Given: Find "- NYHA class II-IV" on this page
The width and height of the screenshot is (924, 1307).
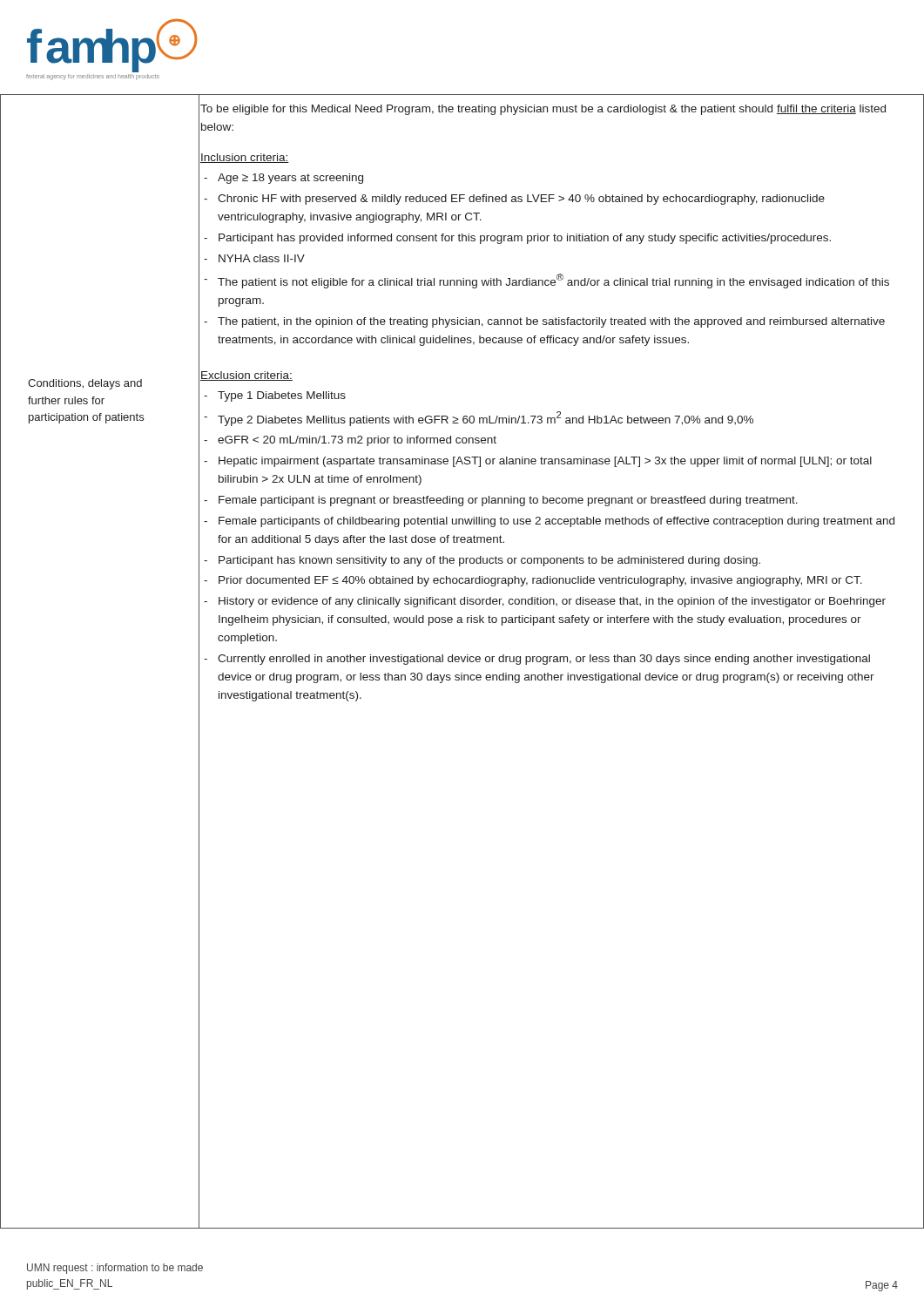Looking at the screenshot, I should pyautogui.click(x=254, y=259).
